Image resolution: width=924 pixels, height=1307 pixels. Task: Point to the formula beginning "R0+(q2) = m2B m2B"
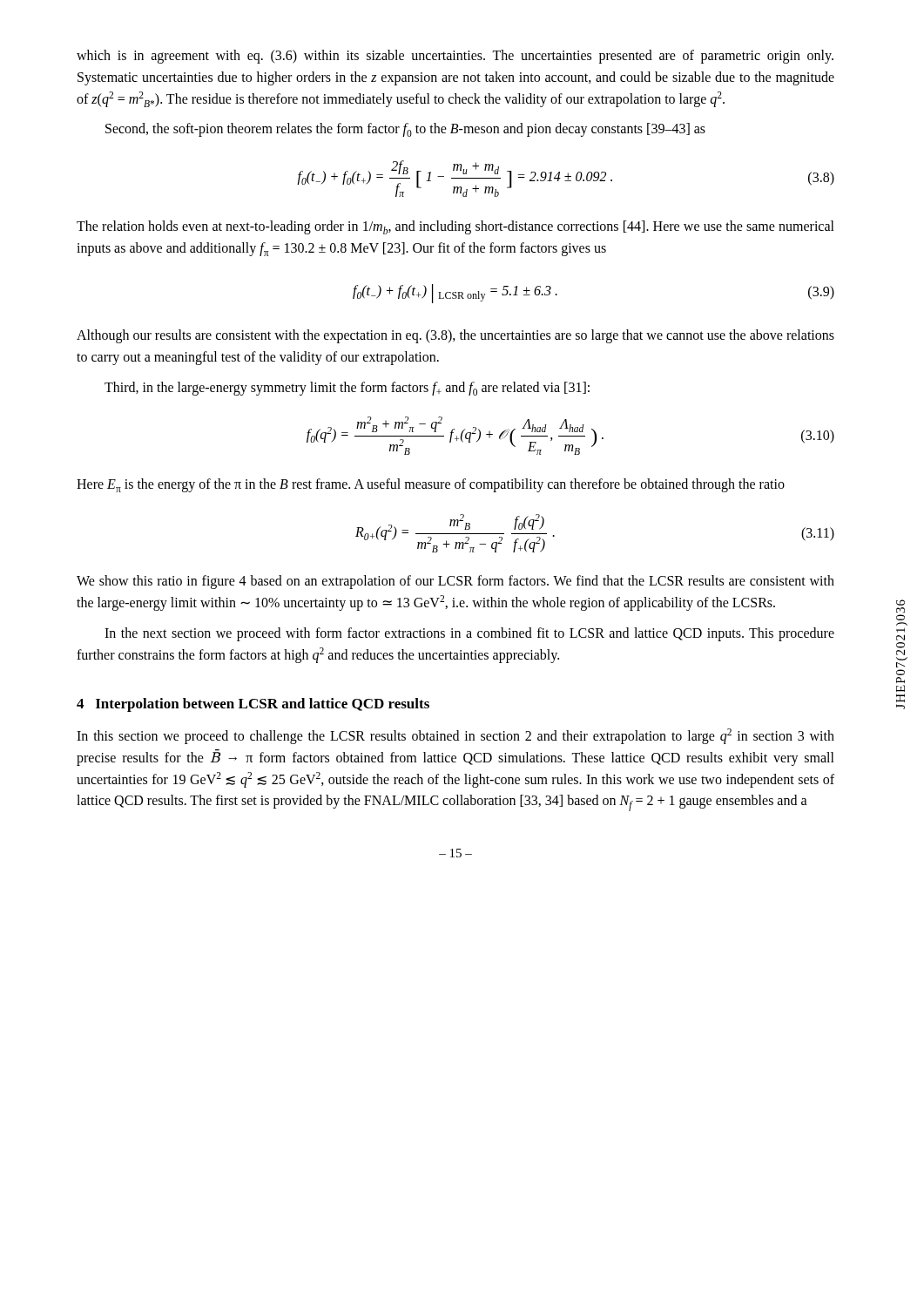coord(459,534)
